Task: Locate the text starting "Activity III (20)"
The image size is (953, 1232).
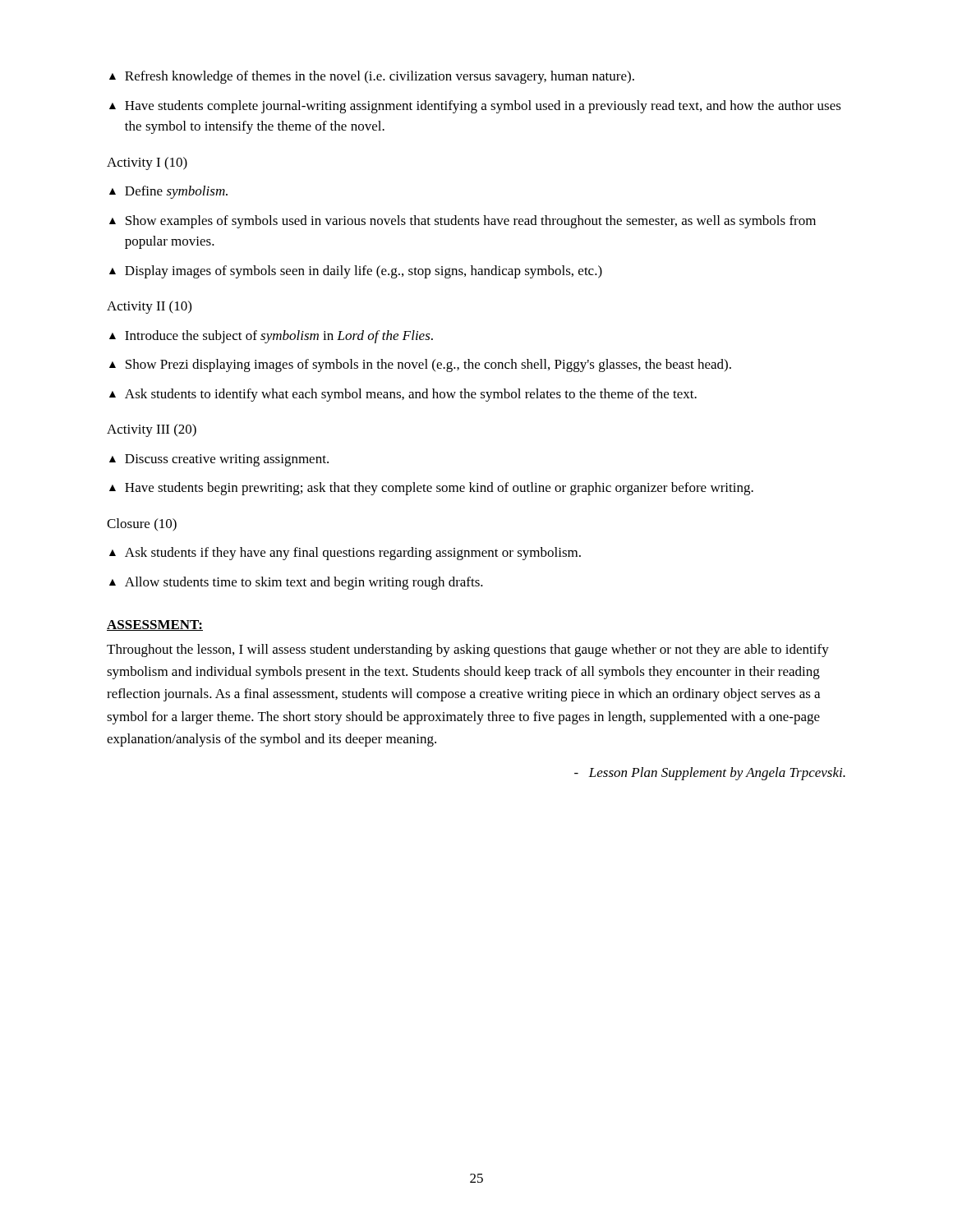Action: (x=152, y=429)
